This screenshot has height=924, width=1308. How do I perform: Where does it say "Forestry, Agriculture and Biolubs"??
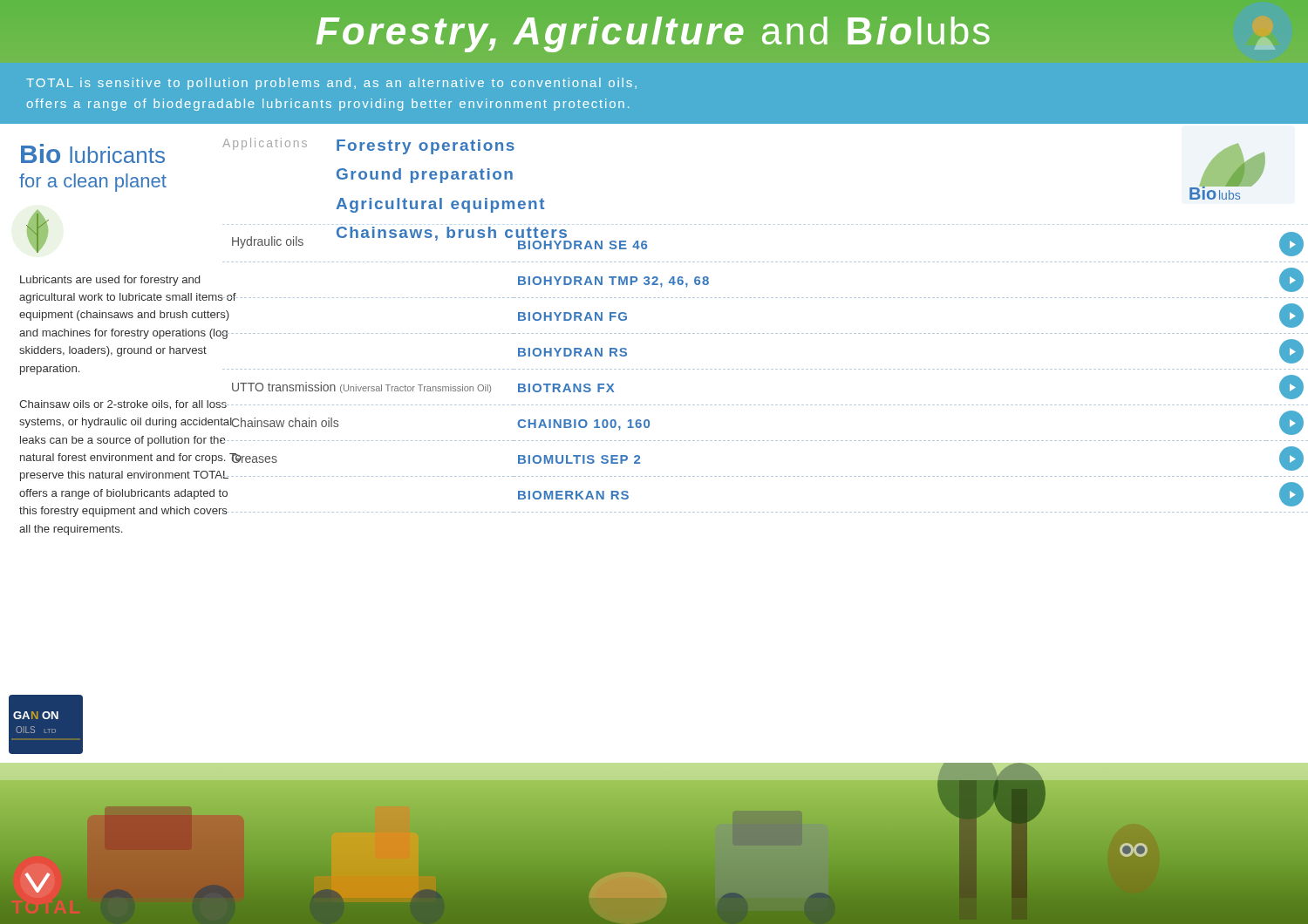coord(807,32)
